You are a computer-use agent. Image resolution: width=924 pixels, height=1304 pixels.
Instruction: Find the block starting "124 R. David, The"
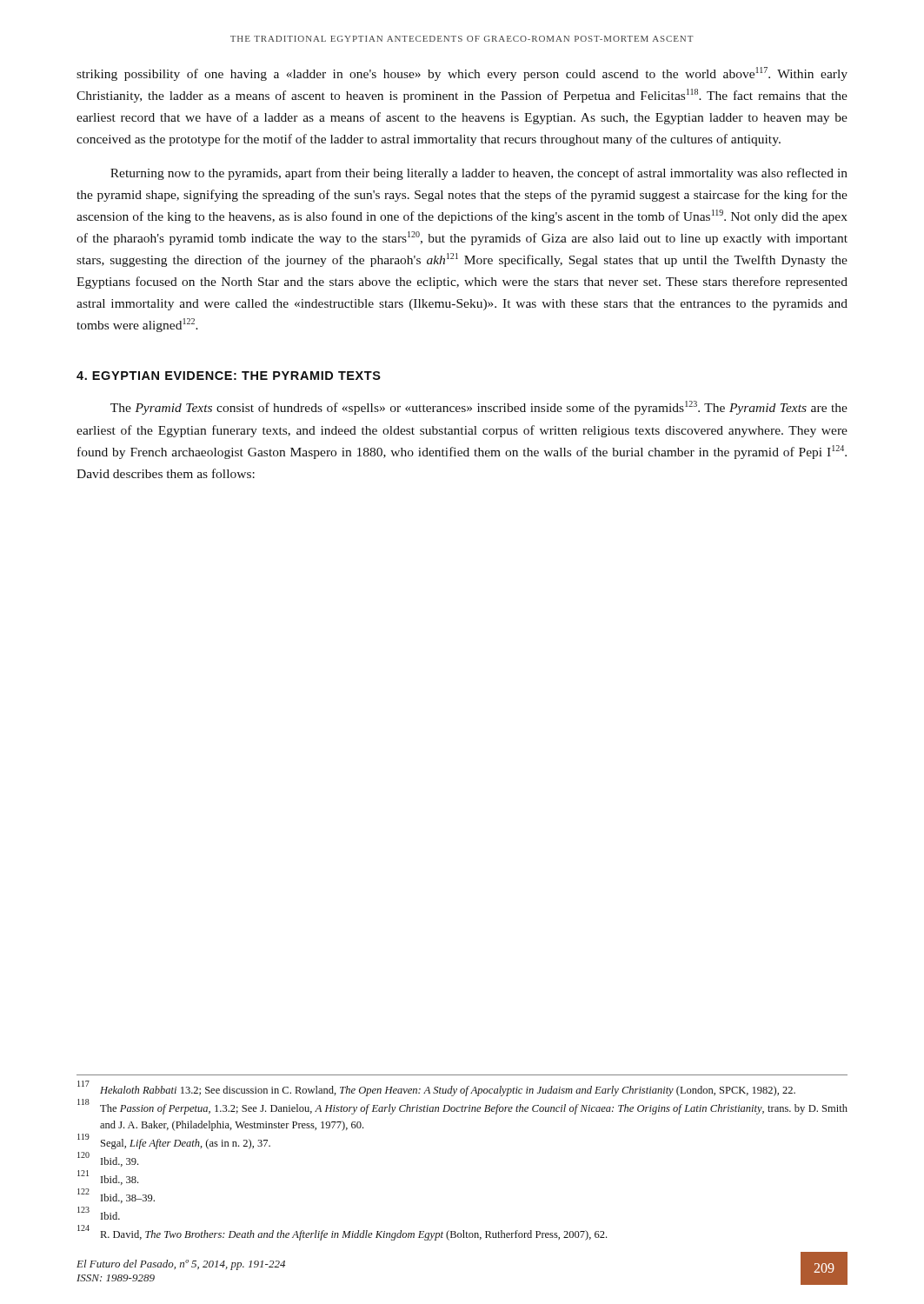point(462,1235)
